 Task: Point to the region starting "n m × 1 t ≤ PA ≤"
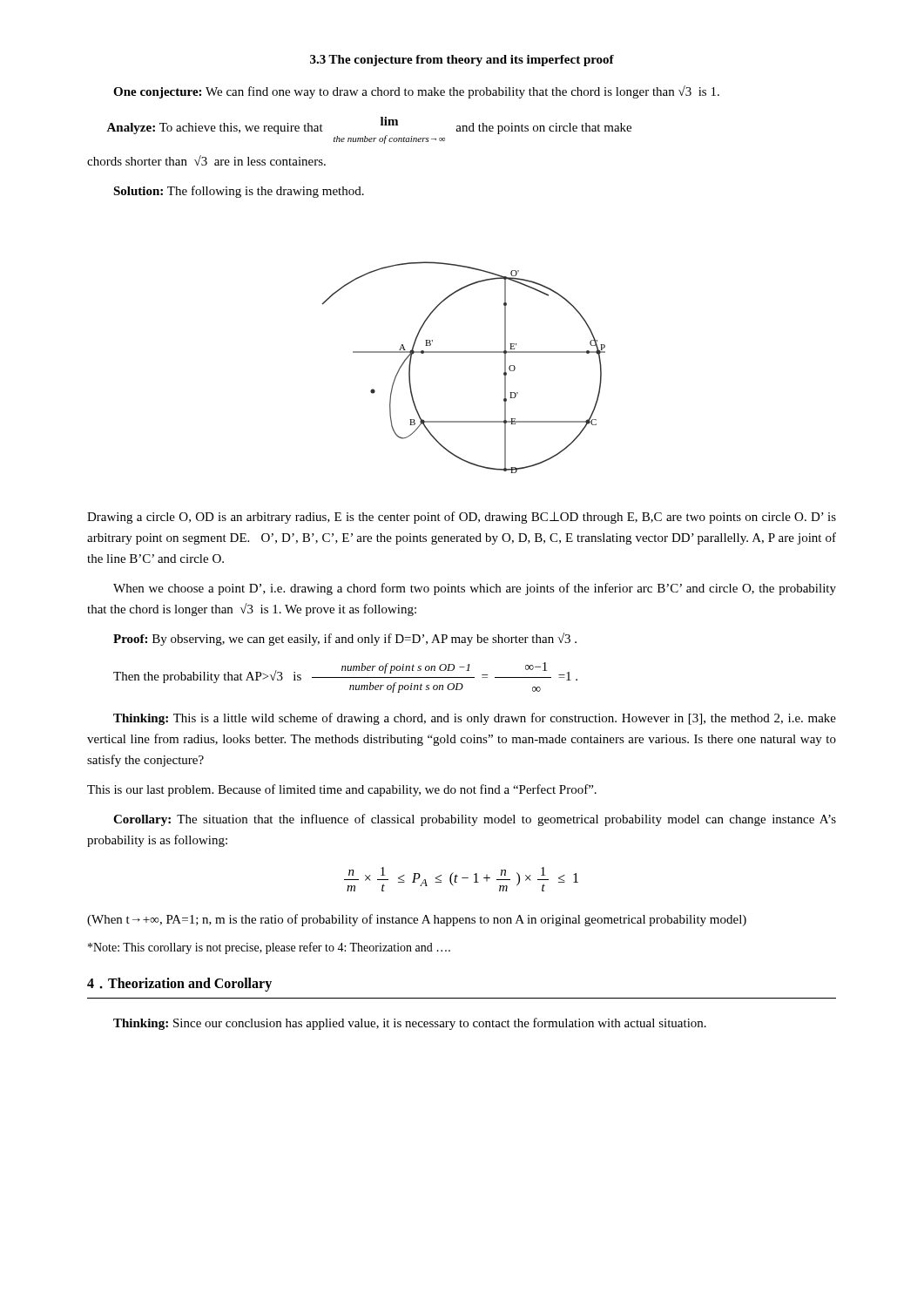click(462, 879)
